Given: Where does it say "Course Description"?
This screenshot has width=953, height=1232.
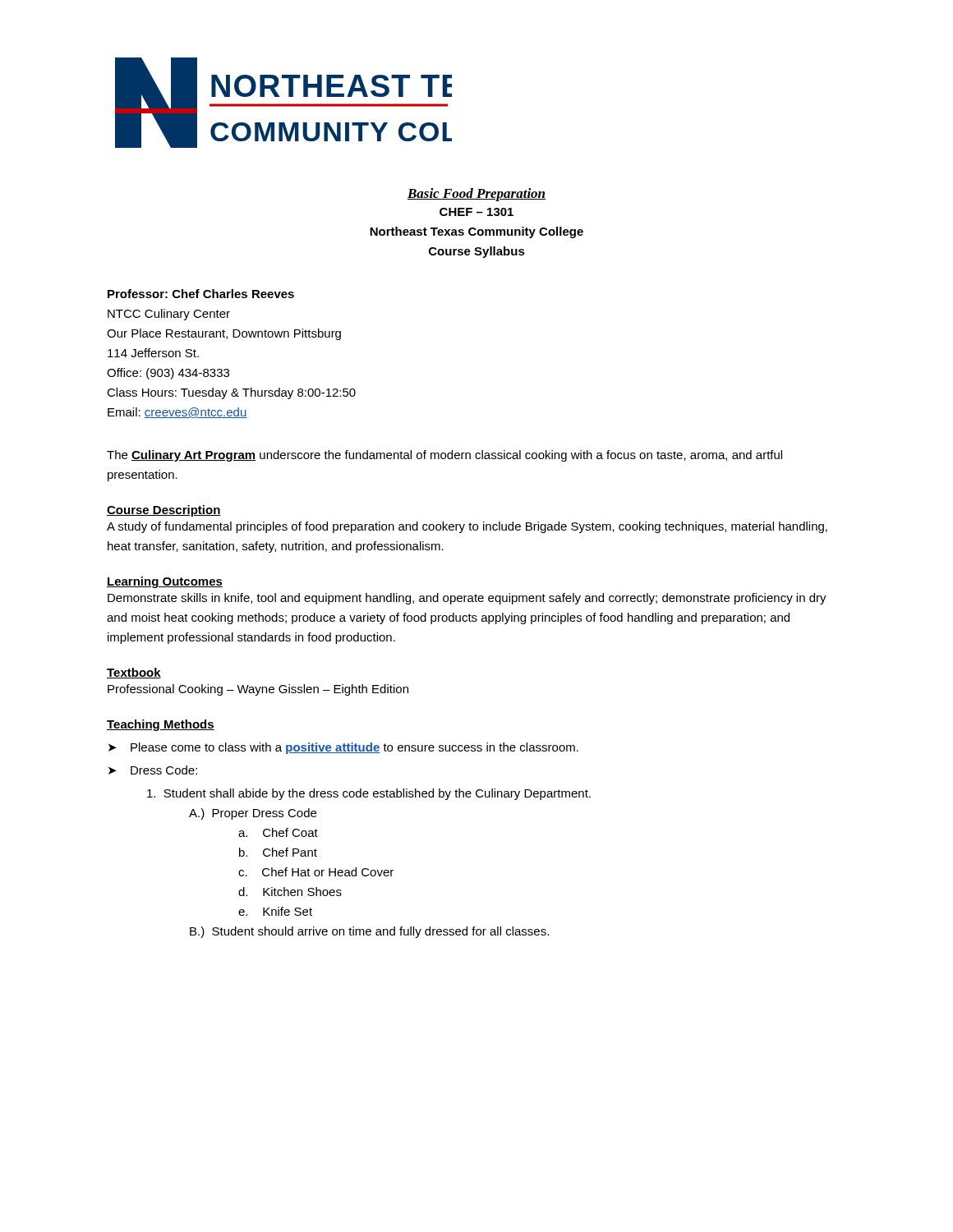Looking at the screenshot, I should click(164, 510).
